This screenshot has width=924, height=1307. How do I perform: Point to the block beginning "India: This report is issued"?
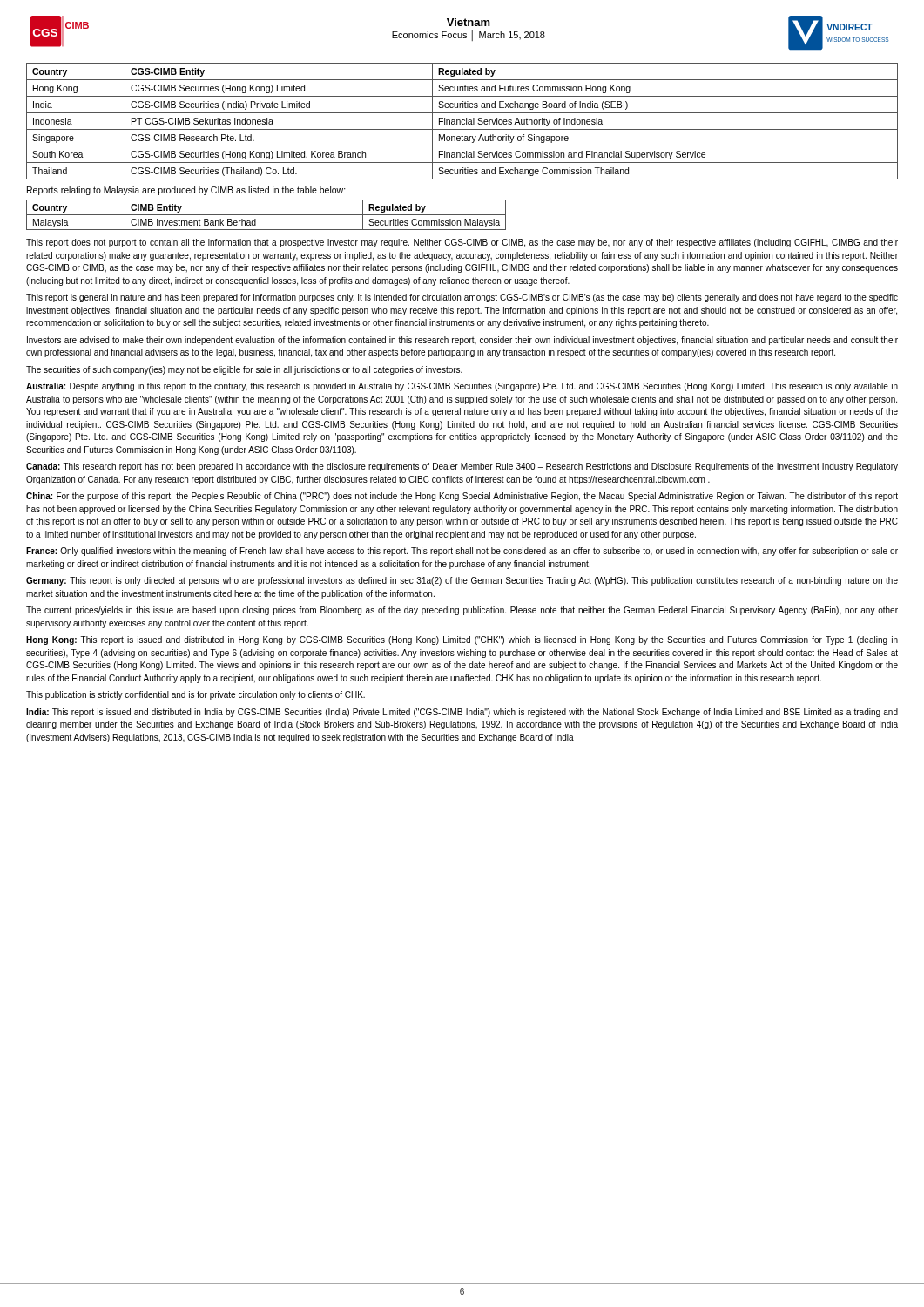pos(462,725)
